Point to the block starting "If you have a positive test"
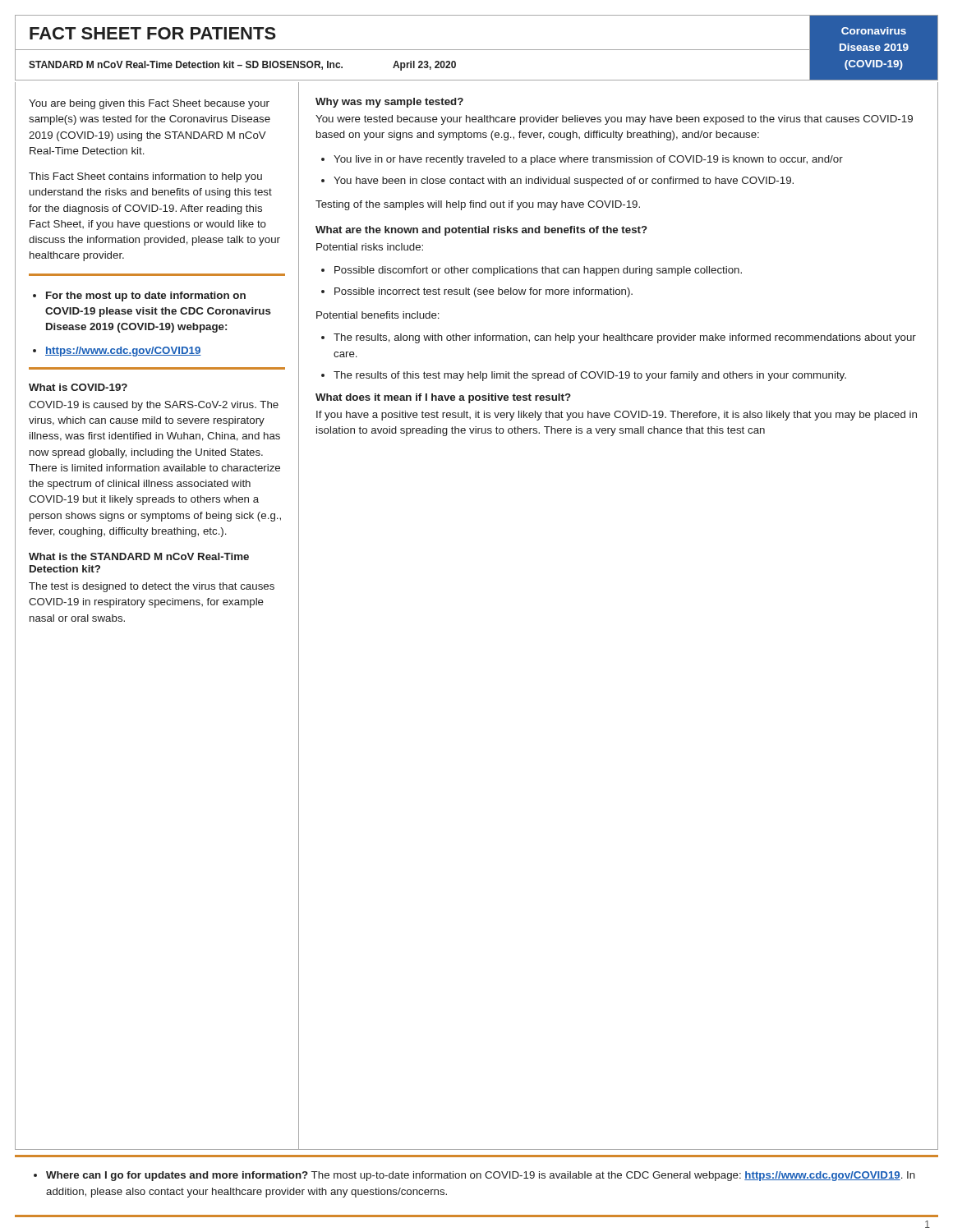 click(x=617, y=422)
